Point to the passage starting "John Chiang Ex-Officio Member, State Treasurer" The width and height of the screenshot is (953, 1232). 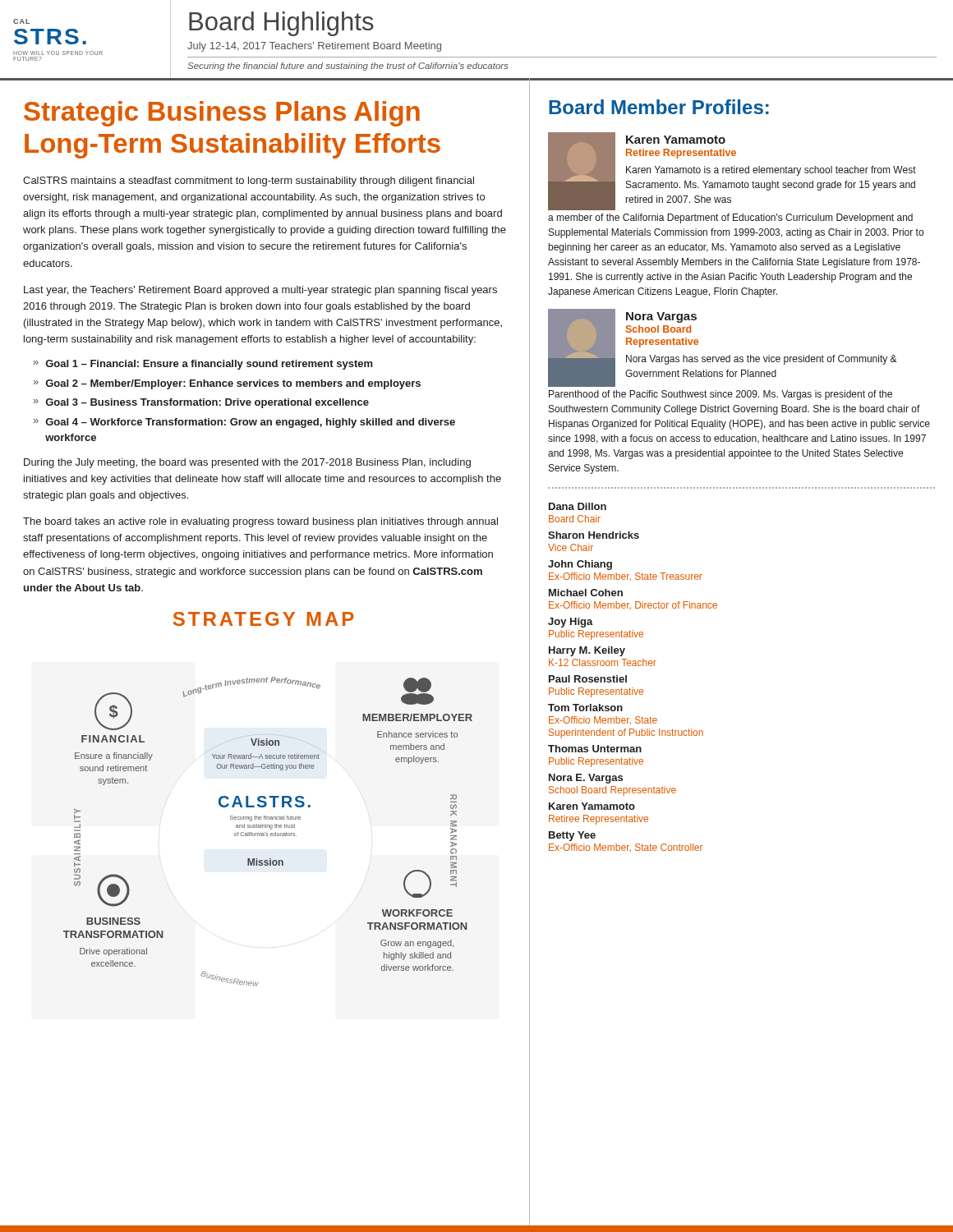[625, 570]
